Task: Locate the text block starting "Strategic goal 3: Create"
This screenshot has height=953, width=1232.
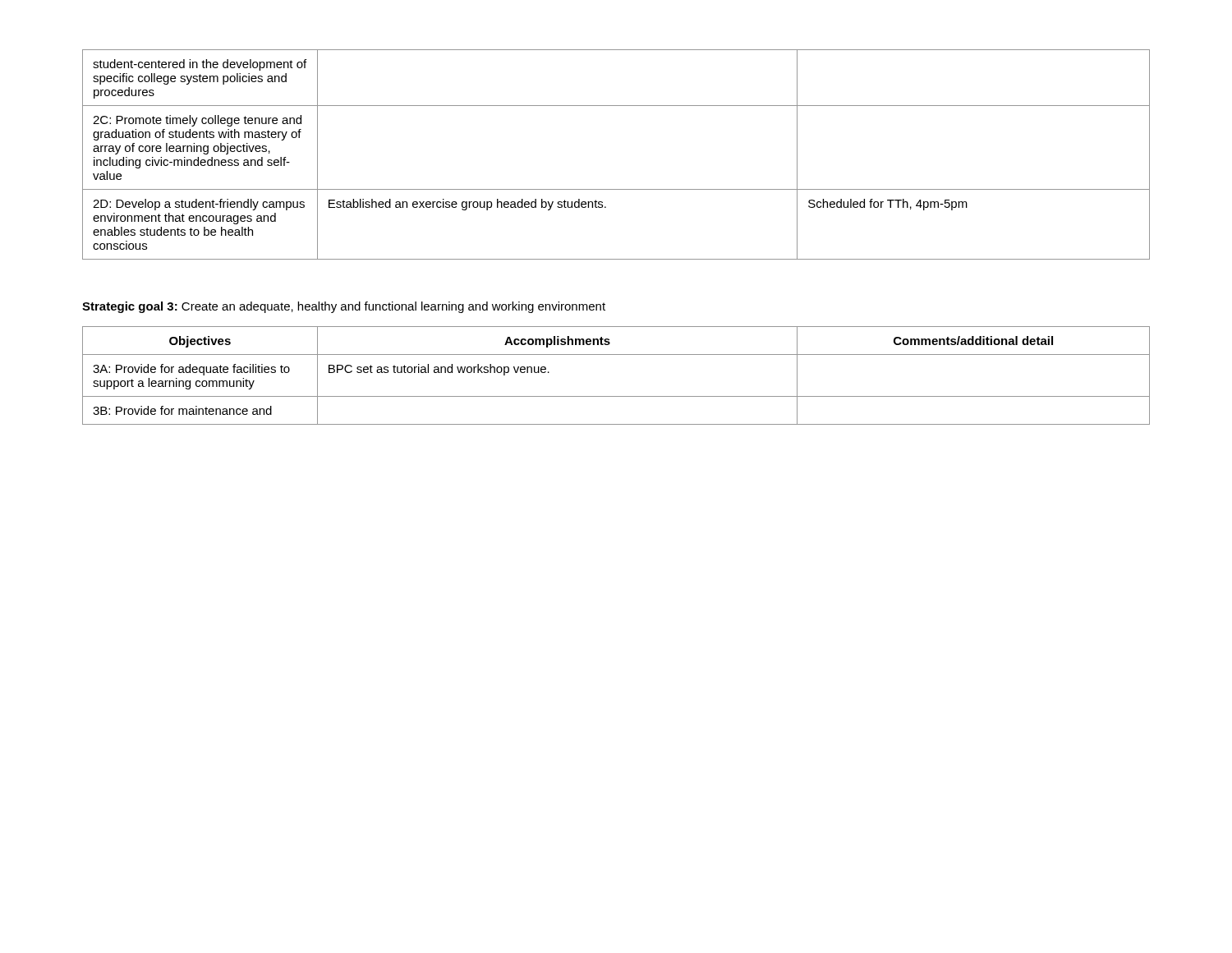Action: pos(344,306)
